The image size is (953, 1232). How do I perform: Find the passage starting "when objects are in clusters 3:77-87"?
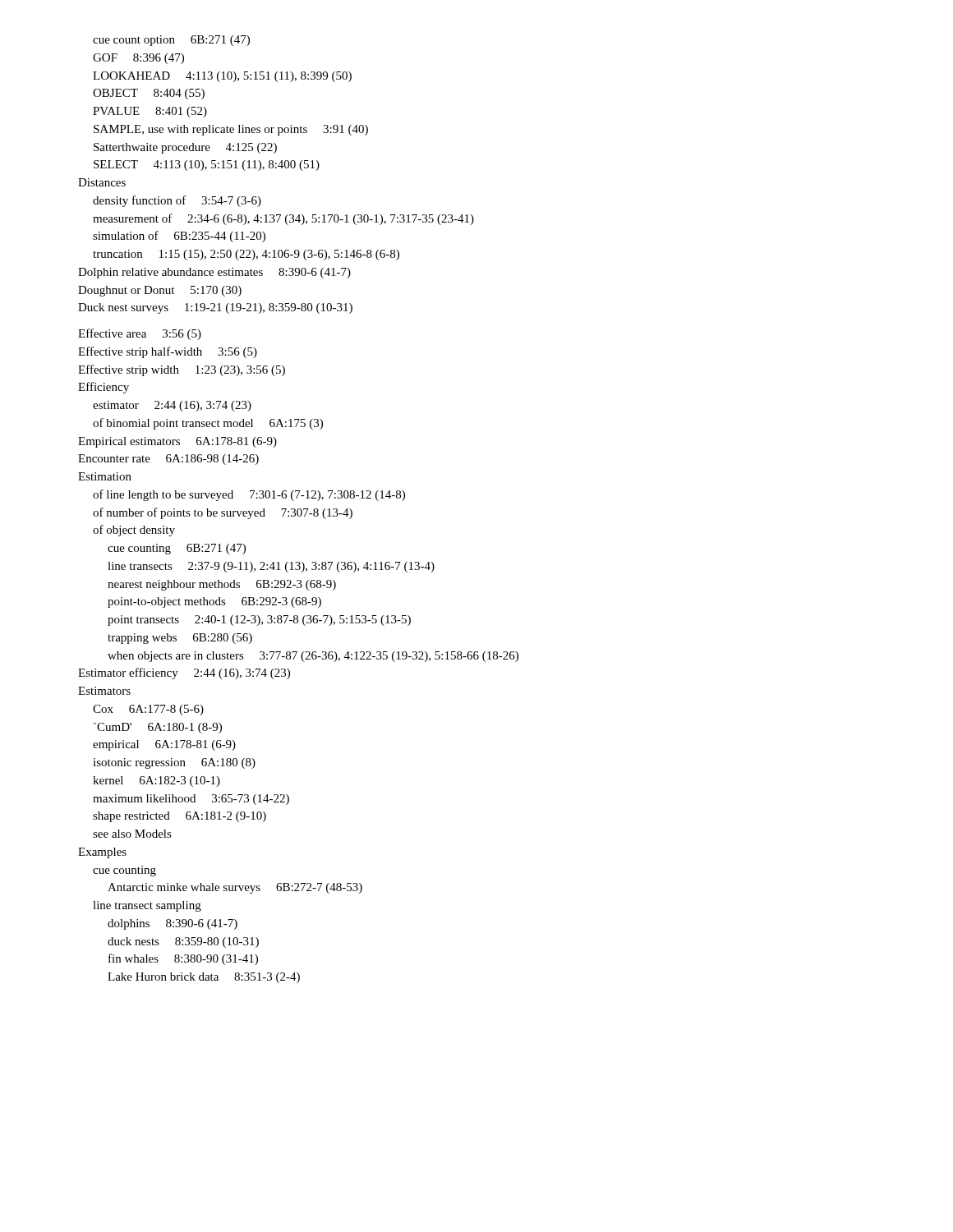pyautogui.click(x=313, y=655)
